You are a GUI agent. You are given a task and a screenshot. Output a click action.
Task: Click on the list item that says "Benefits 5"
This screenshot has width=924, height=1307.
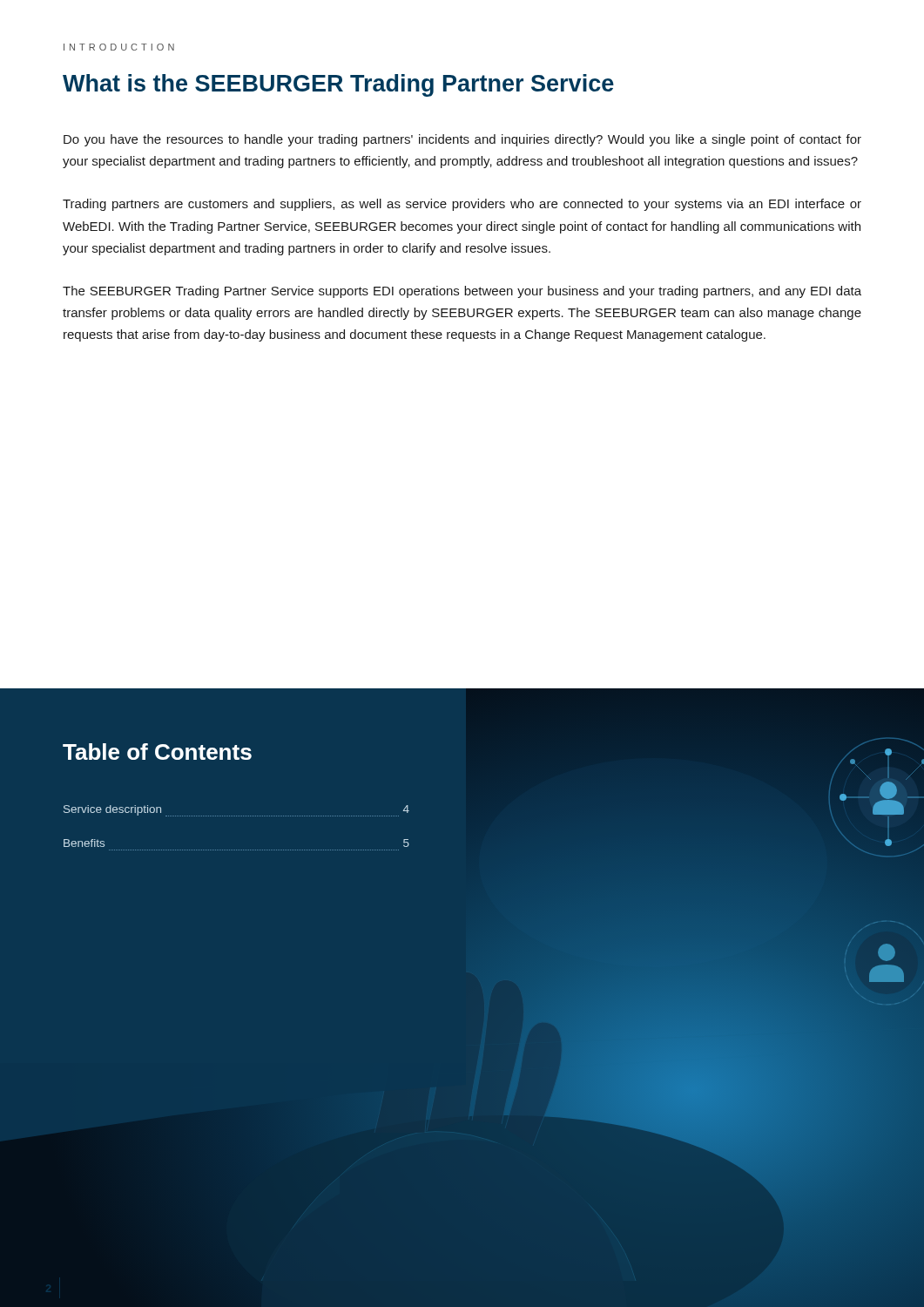pyautogui.click(x=236, y=843)
